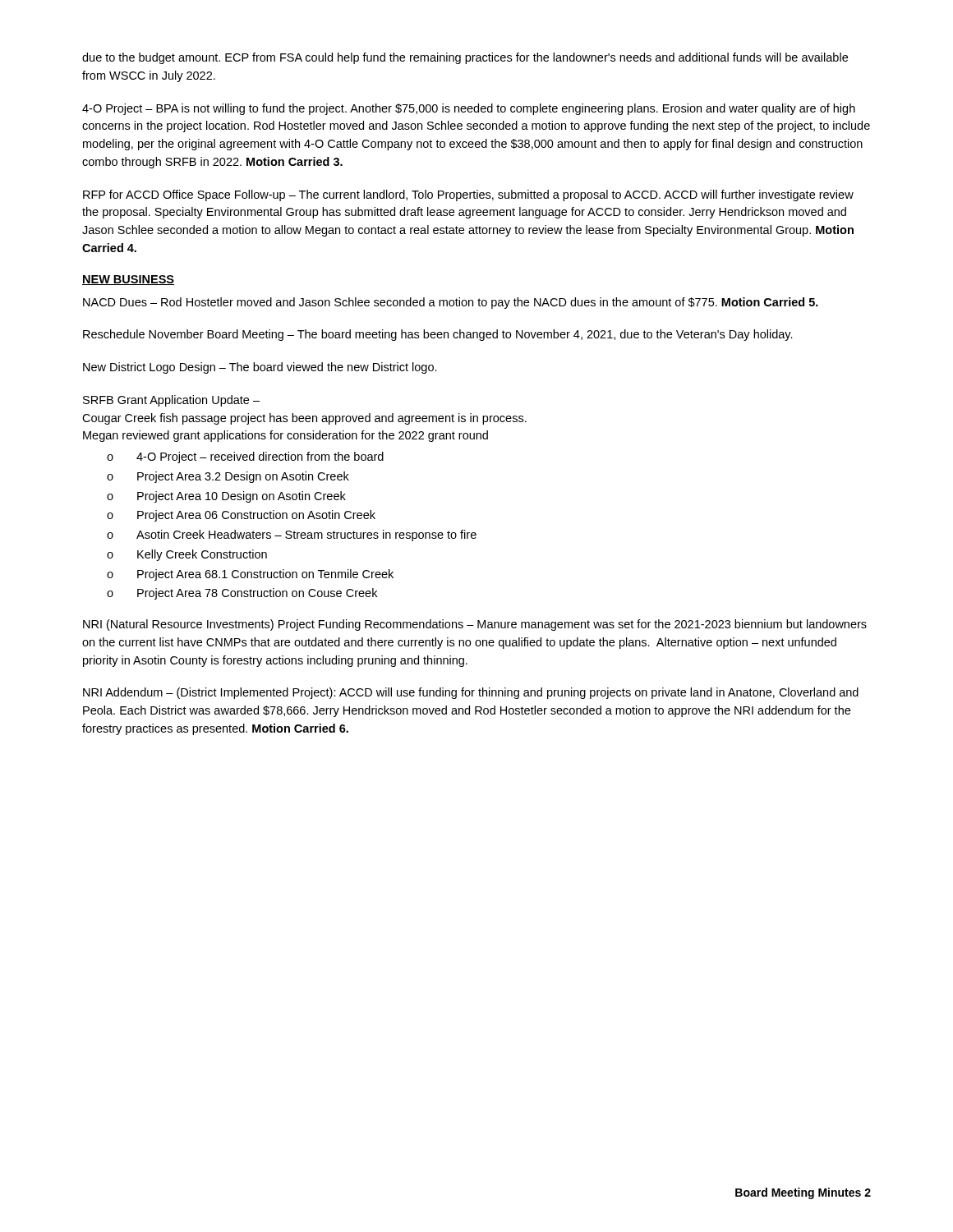Point to the text block starting "oProject Area 78 Construction on Couse"
Screen dimensions: 1232x953
[x=242, y=594]
